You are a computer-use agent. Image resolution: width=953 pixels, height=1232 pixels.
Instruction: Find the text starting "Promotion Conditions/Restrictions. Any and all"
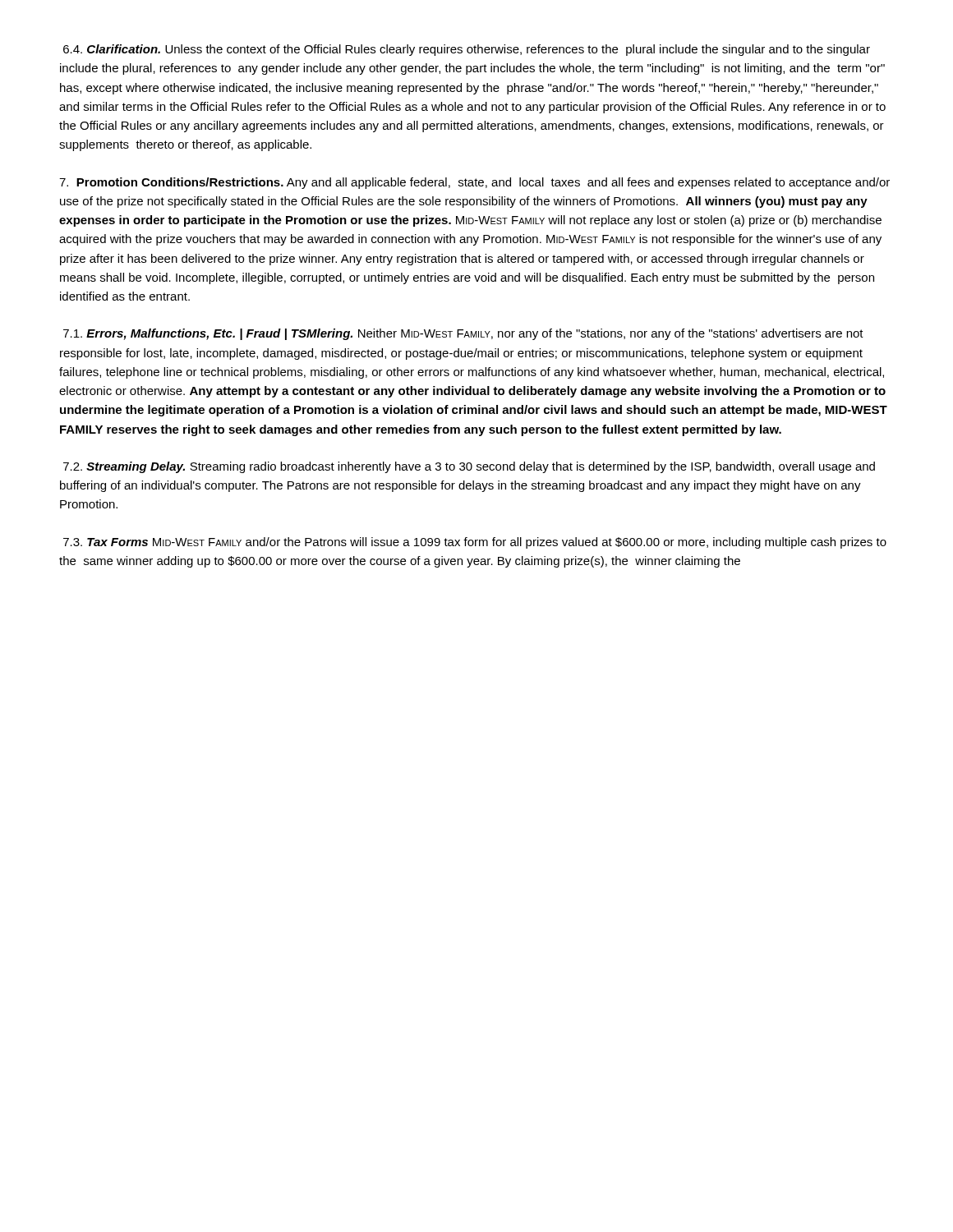475,239
